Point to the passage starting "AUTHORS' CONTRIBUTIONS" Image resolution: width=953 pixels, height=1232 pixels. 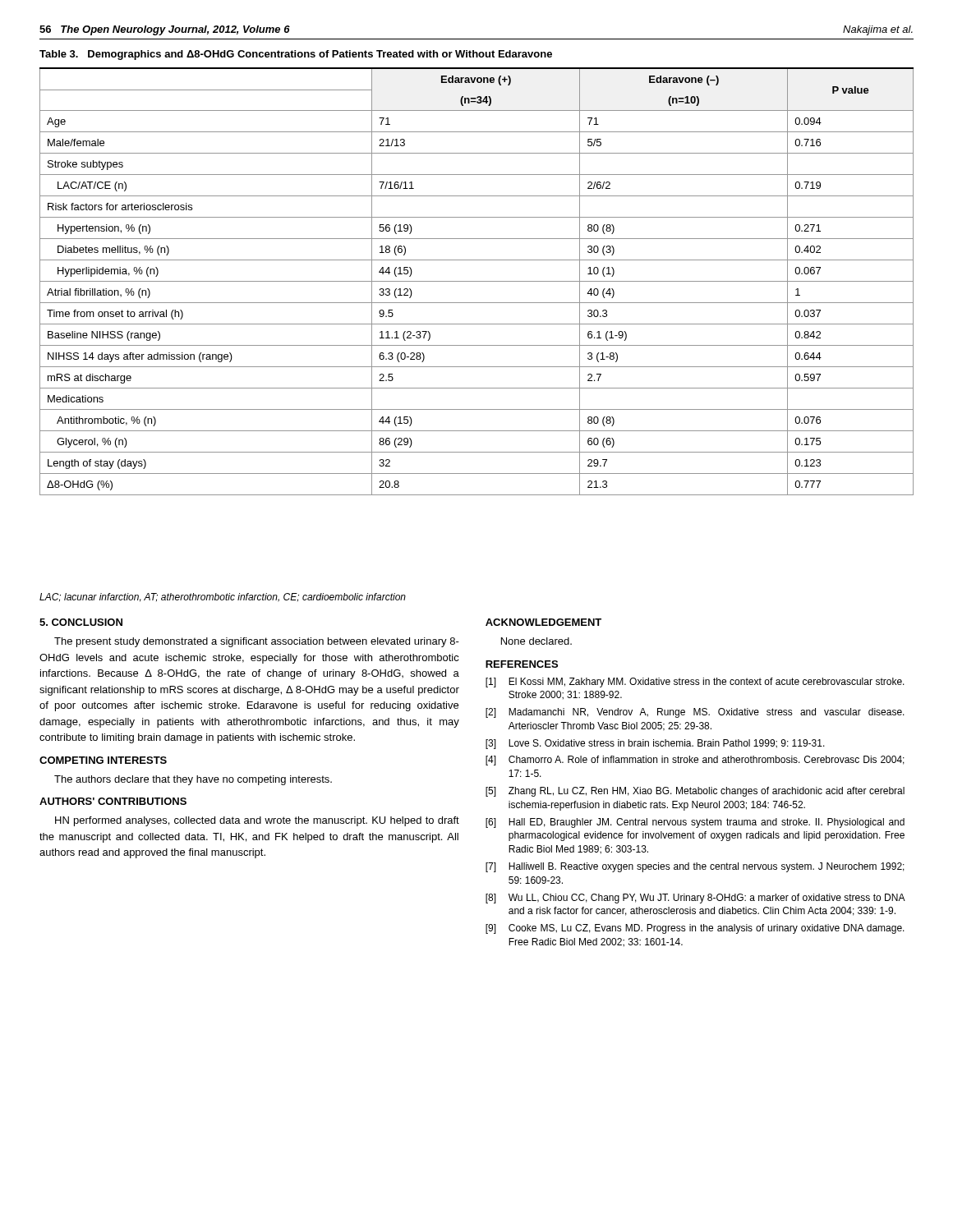tap(113, 801)
